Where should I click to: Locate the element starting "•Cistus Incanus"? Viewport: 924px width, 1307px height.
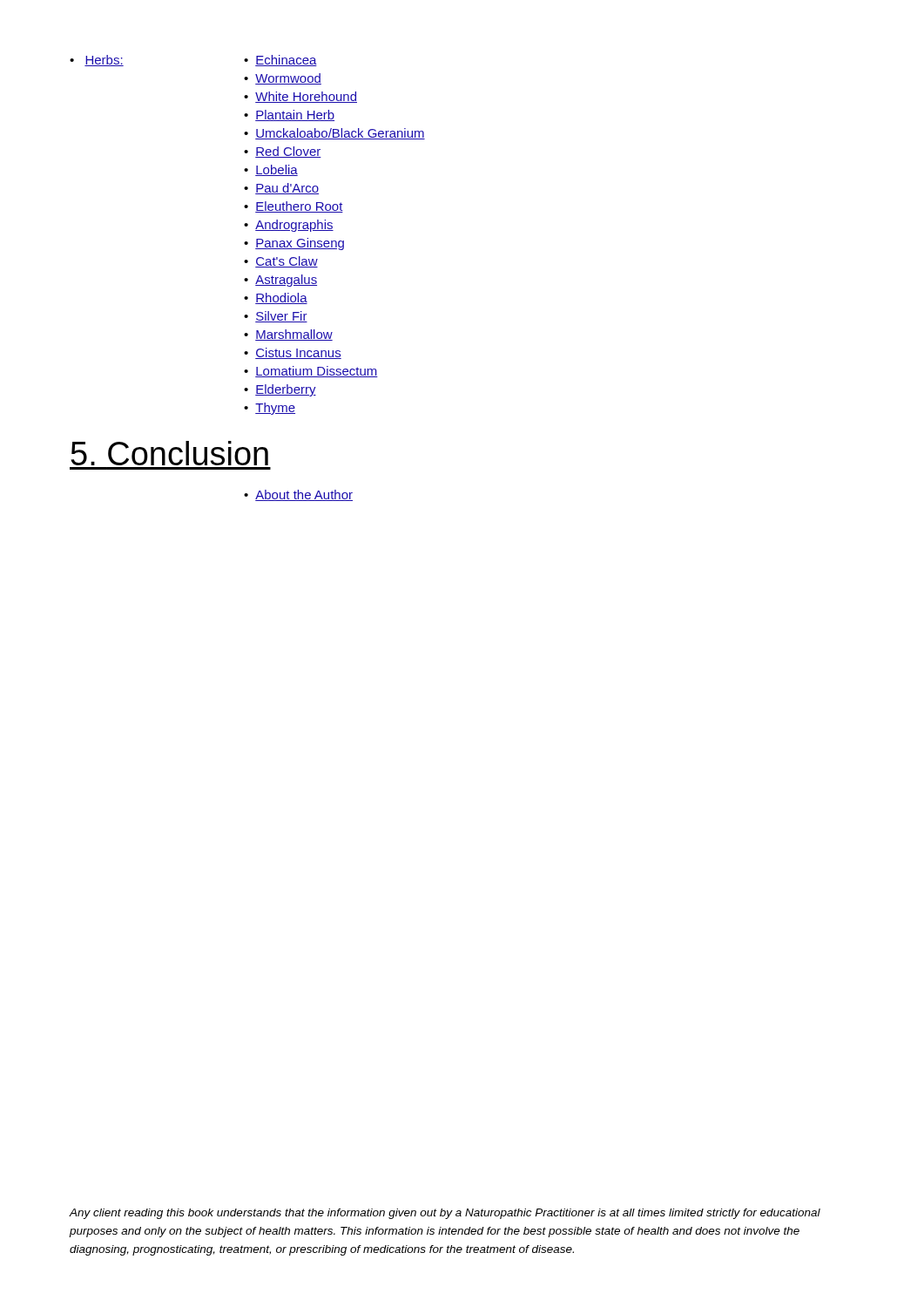pyautogui.click(x=292, y=352)
